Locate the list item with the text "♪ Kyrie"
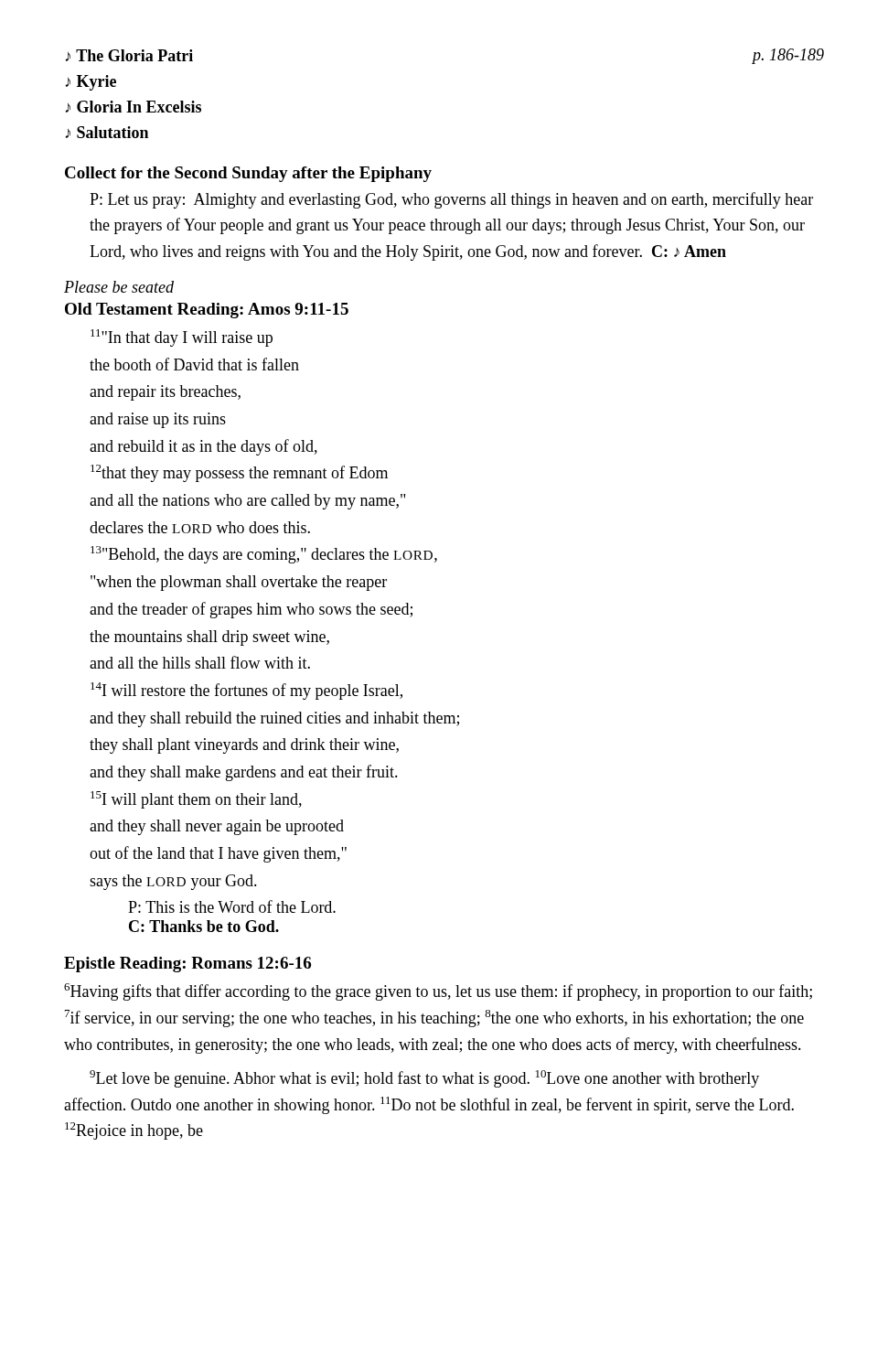Screen dimensions: 1372x888 click(90, 81)
